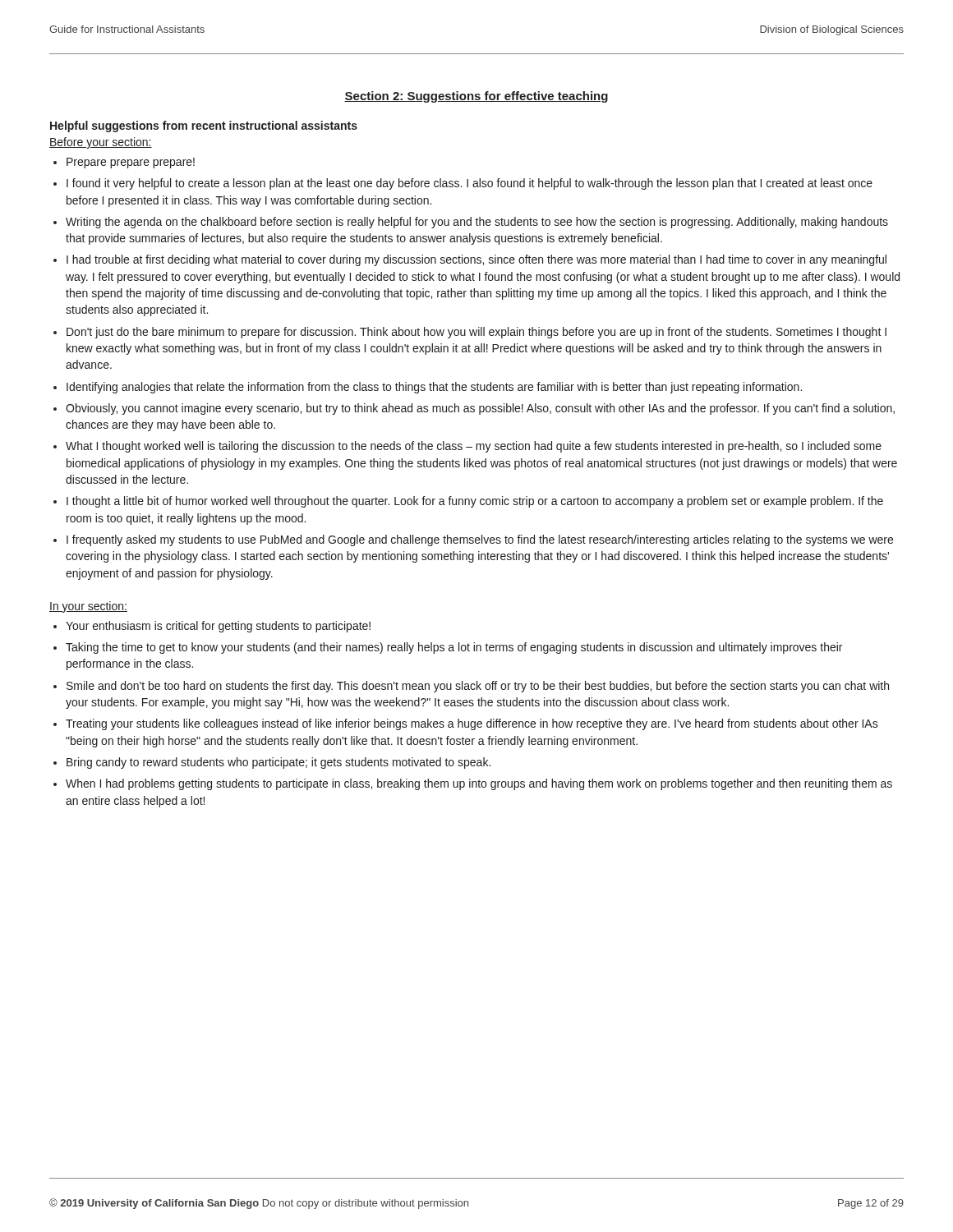Click on the block starting "I found it very helpful to create"

pyautogui.click(x=469, y=192)
